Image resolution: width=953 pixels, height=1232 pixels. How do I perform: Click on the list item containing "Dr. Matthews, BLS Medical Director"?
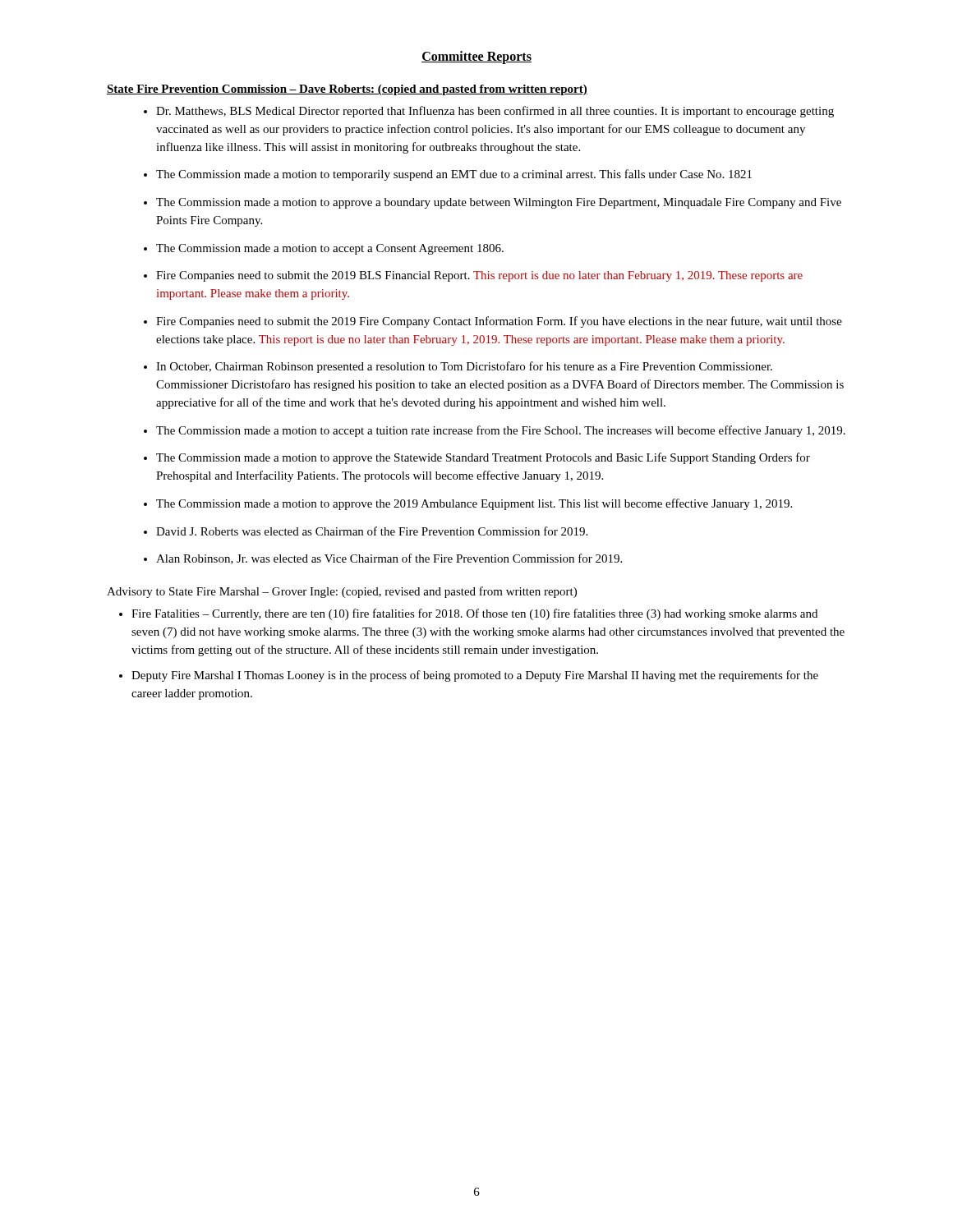pyautogui.click(x=495, y=129)
